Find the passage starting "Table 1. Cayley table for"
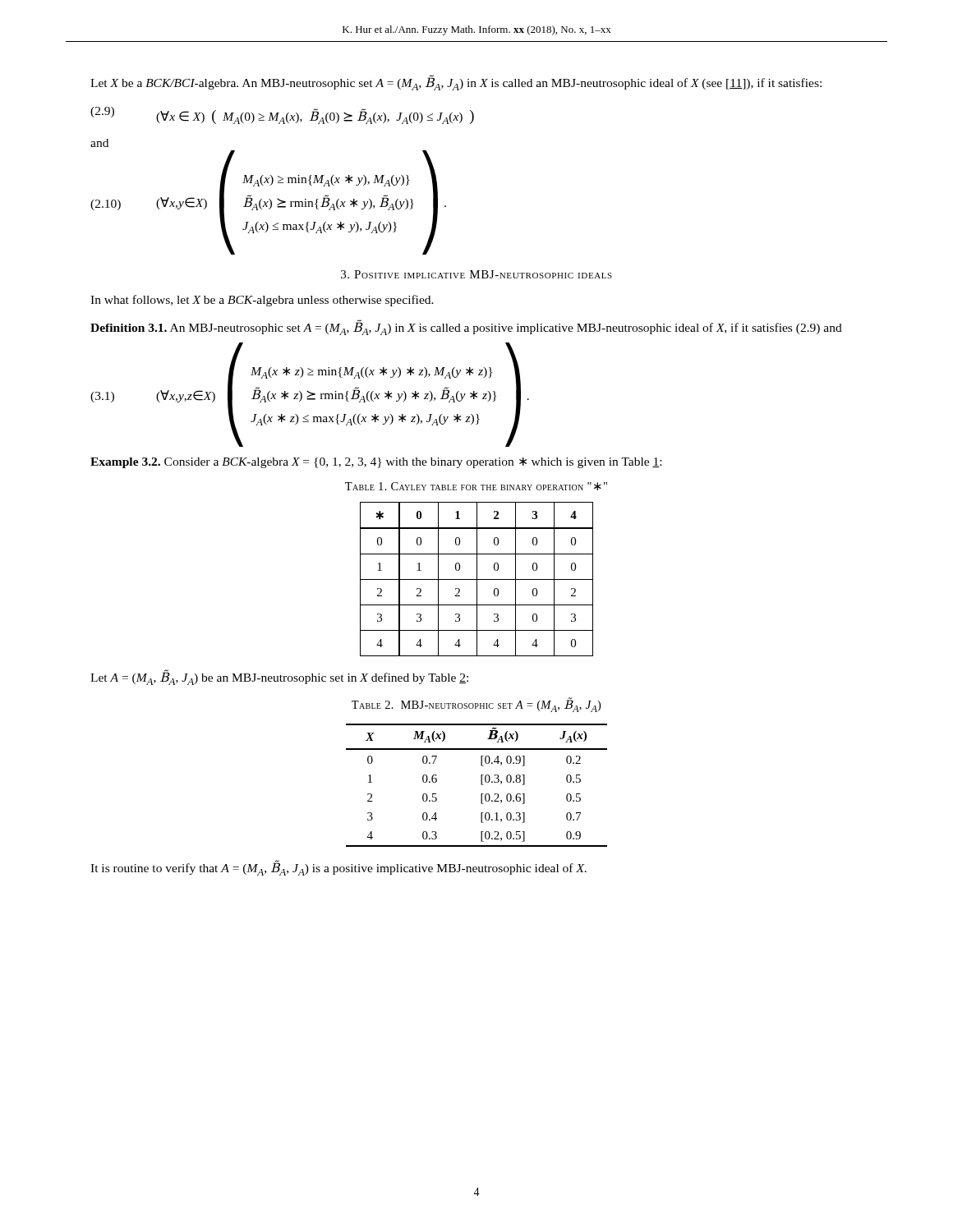 click(x=476, y=486)
